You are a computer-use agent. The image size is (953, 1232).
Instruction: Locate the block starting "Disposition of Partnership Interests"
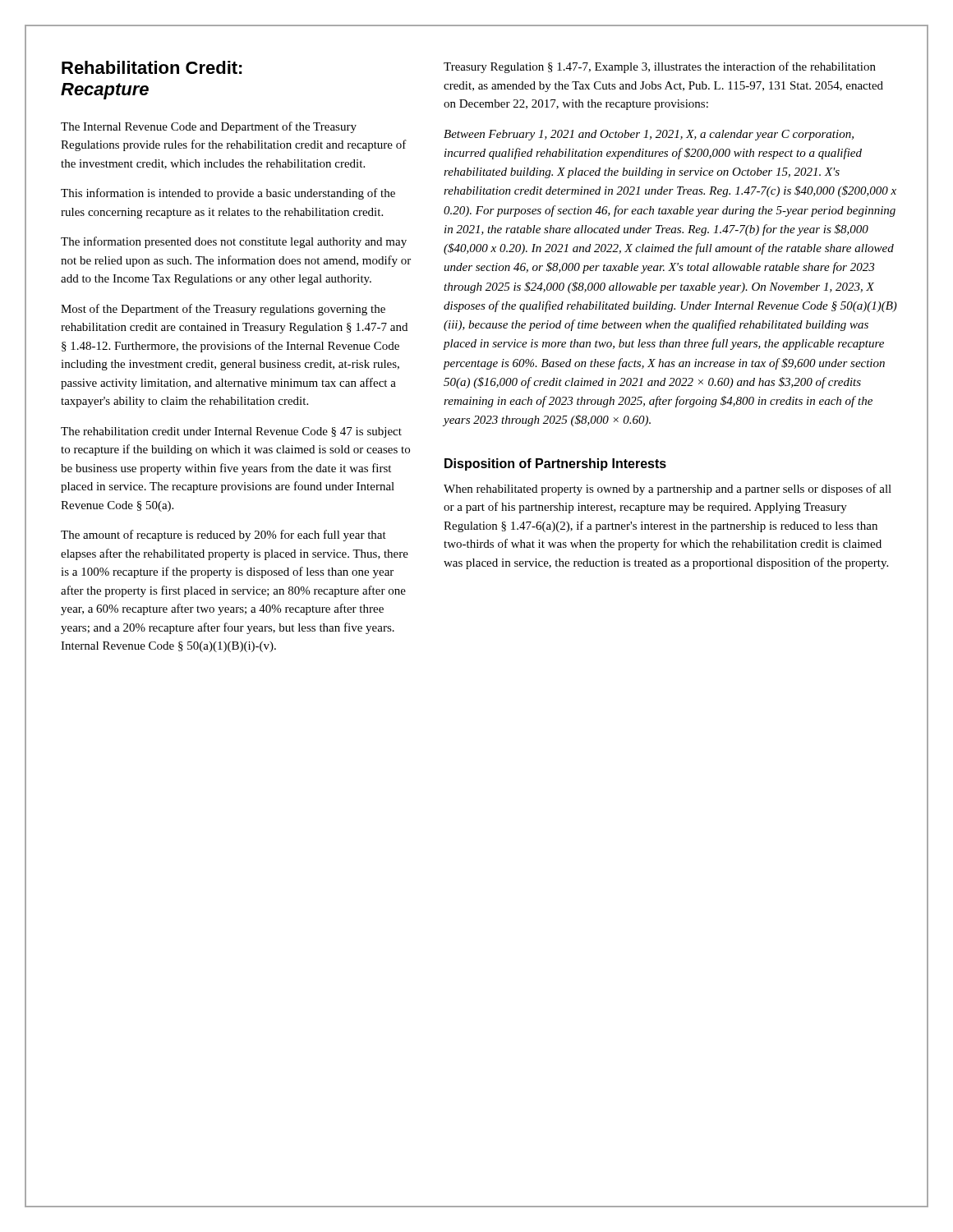(x=555, y=463)
